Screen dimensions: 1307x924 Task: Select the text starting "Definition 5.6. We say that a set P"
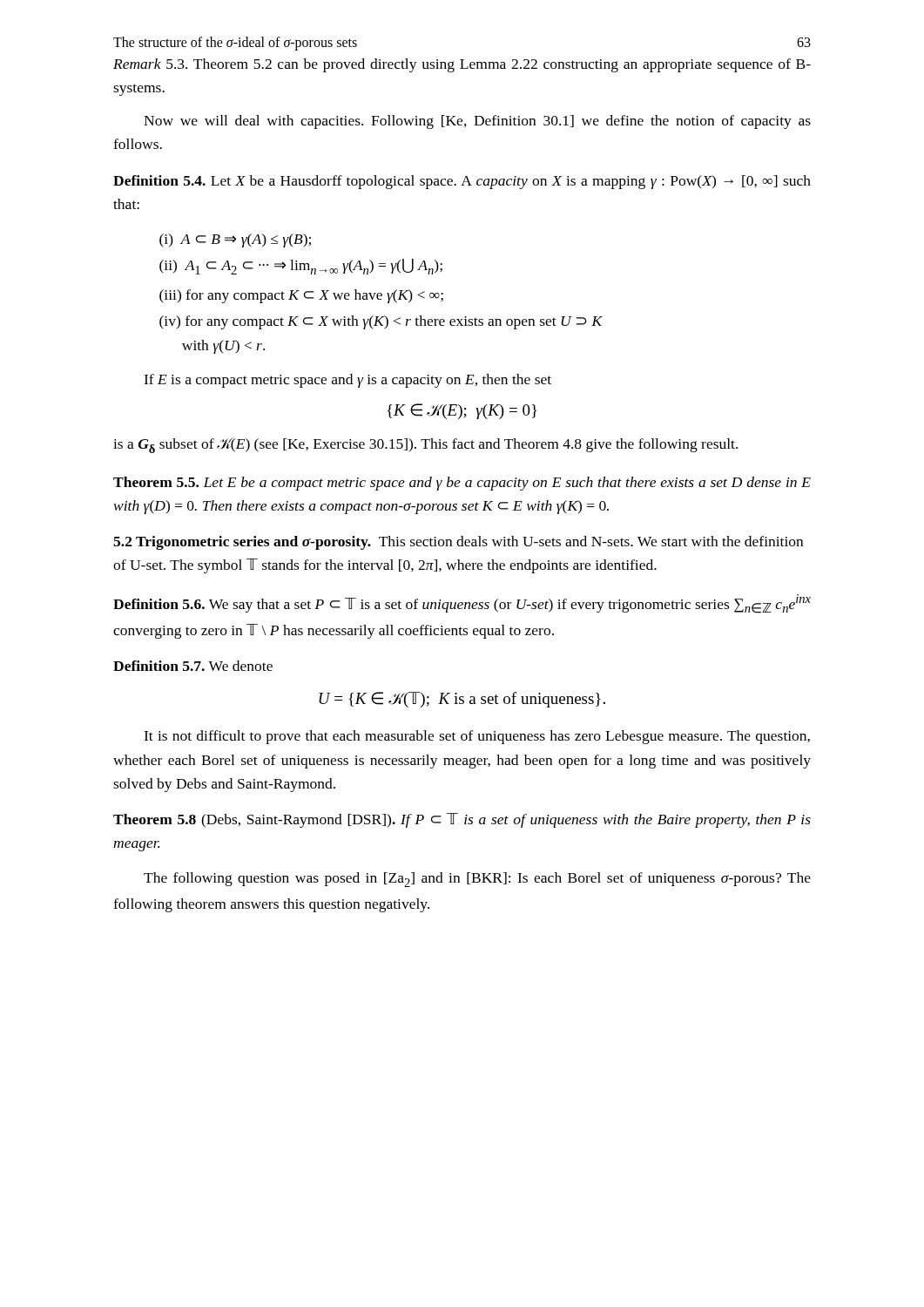[x=462, y=616]
